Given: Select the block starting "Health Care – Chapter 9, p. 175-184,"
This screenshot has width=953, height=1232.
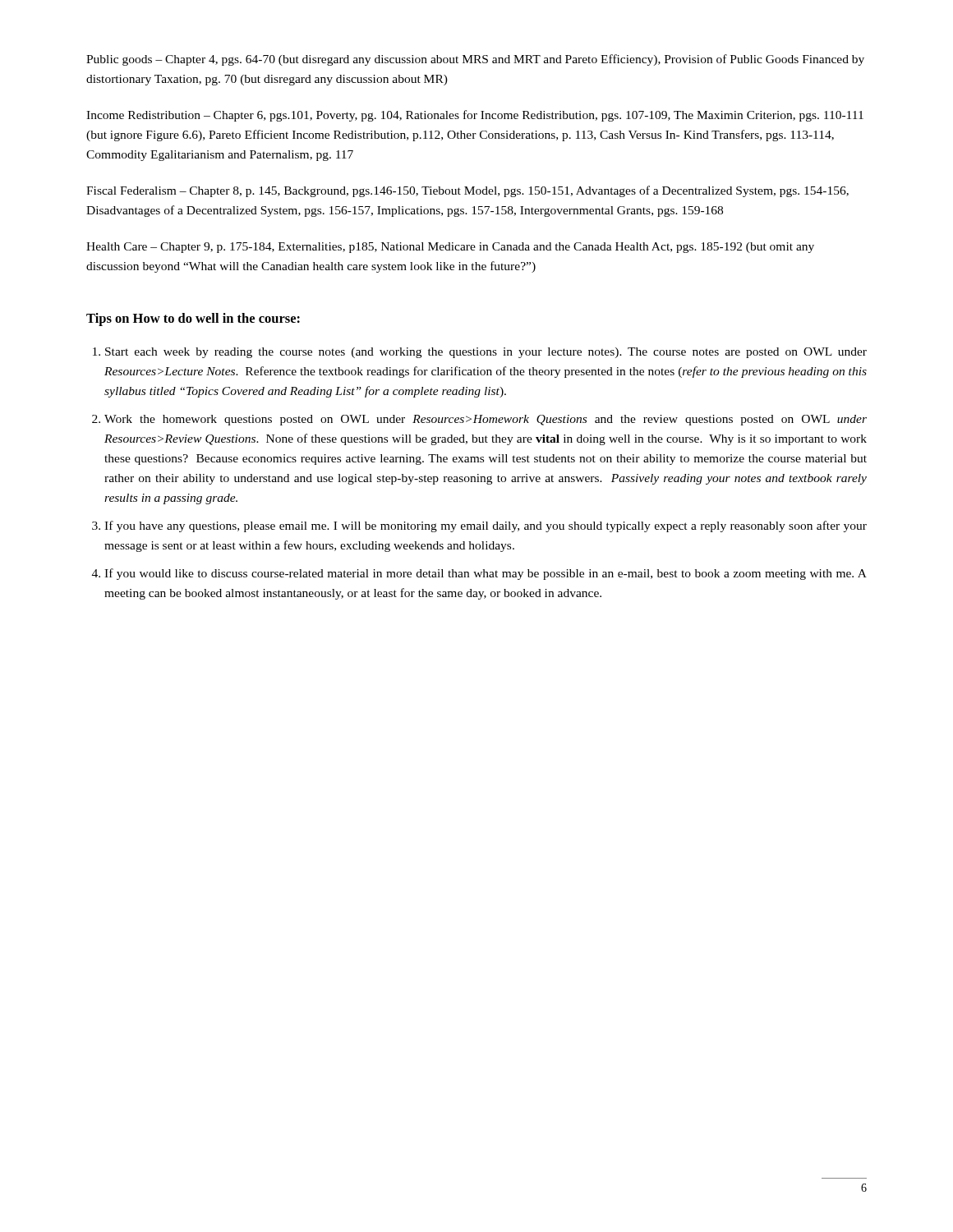Looking at the screenshot, I should tap(450, 256).
